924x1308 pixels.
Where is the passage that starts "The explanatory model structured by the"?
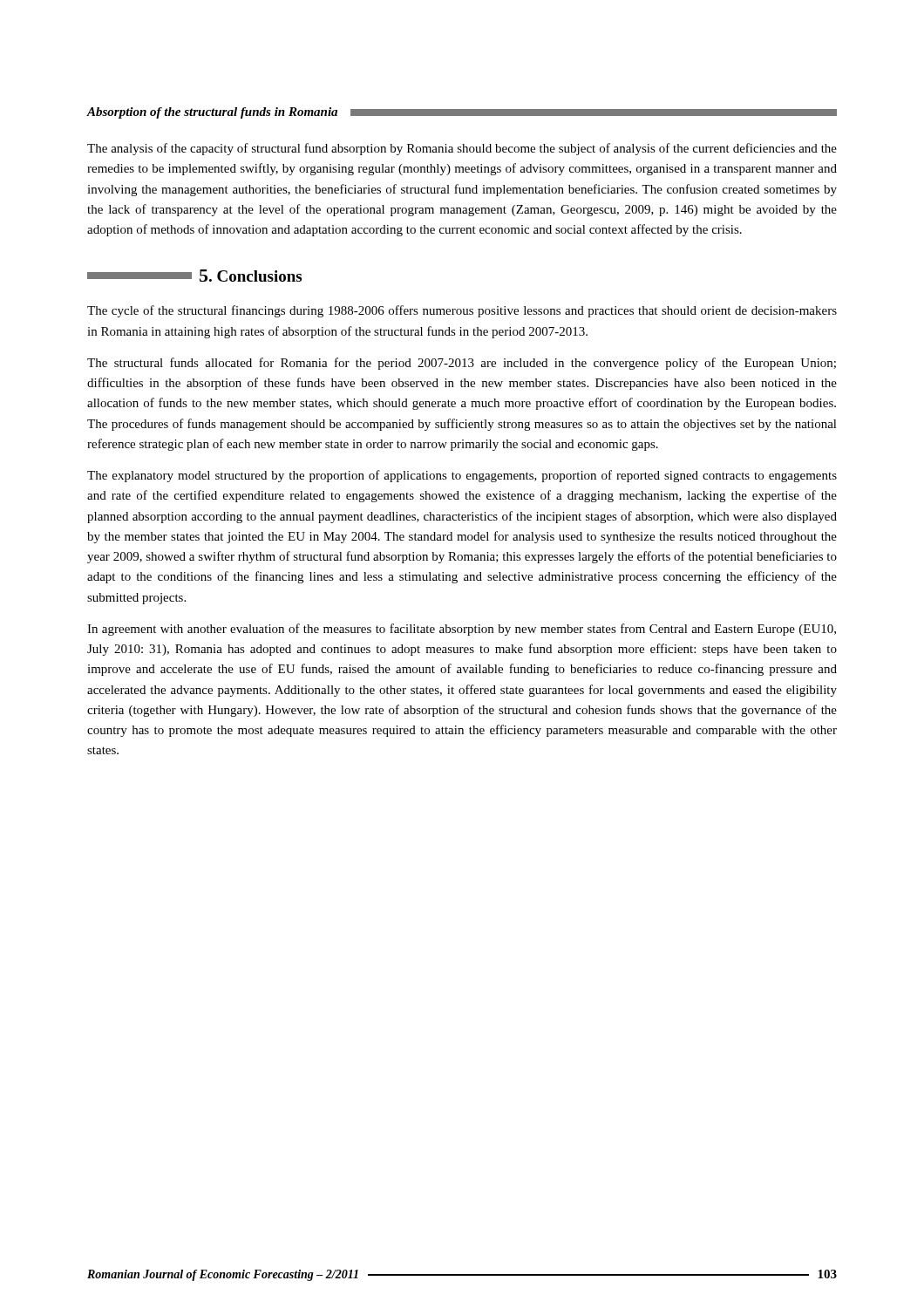coord(462,537)
